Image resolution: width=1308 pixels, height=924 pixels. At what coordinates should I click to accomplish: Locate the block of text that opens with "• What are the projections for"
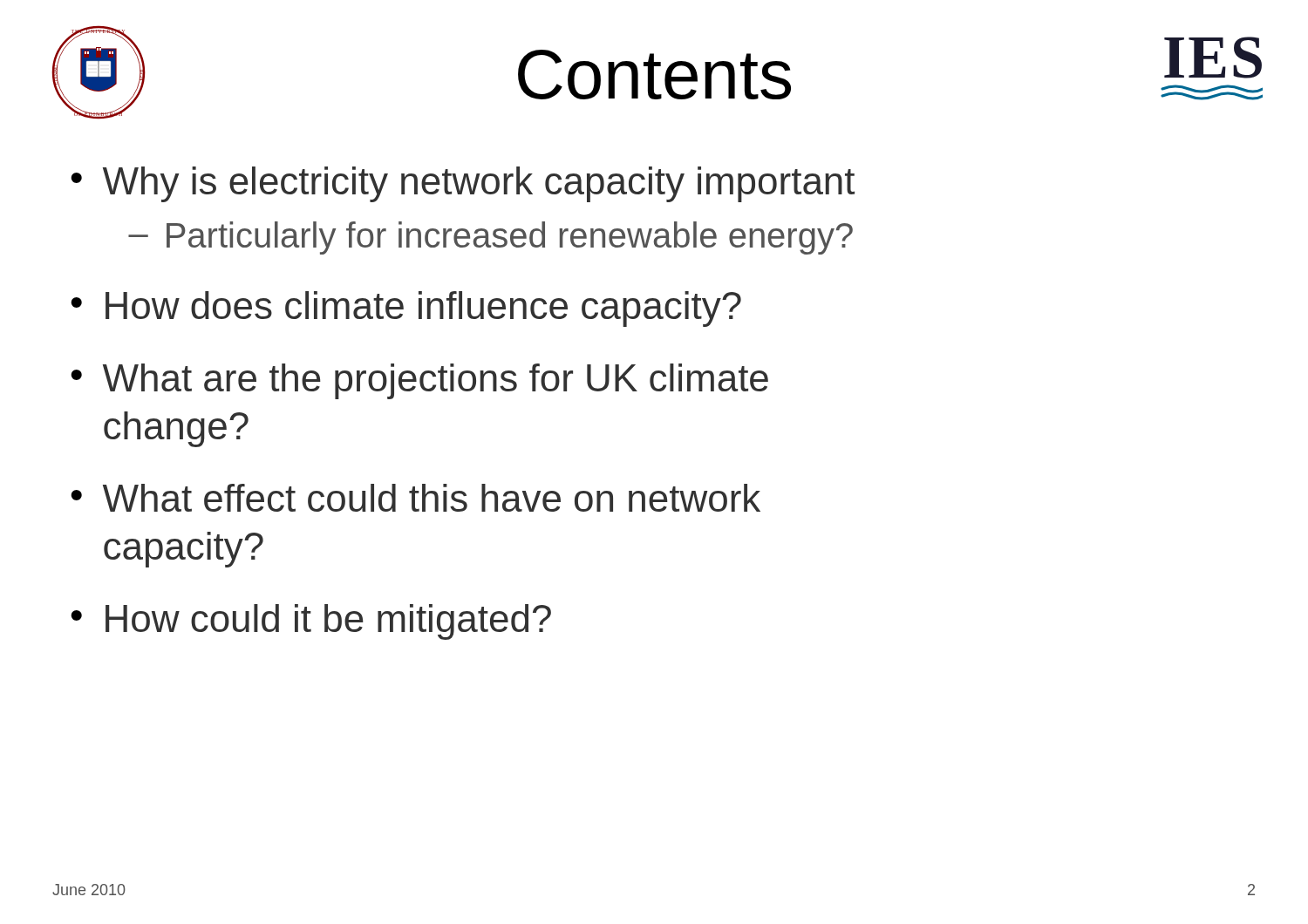(654, 402)
